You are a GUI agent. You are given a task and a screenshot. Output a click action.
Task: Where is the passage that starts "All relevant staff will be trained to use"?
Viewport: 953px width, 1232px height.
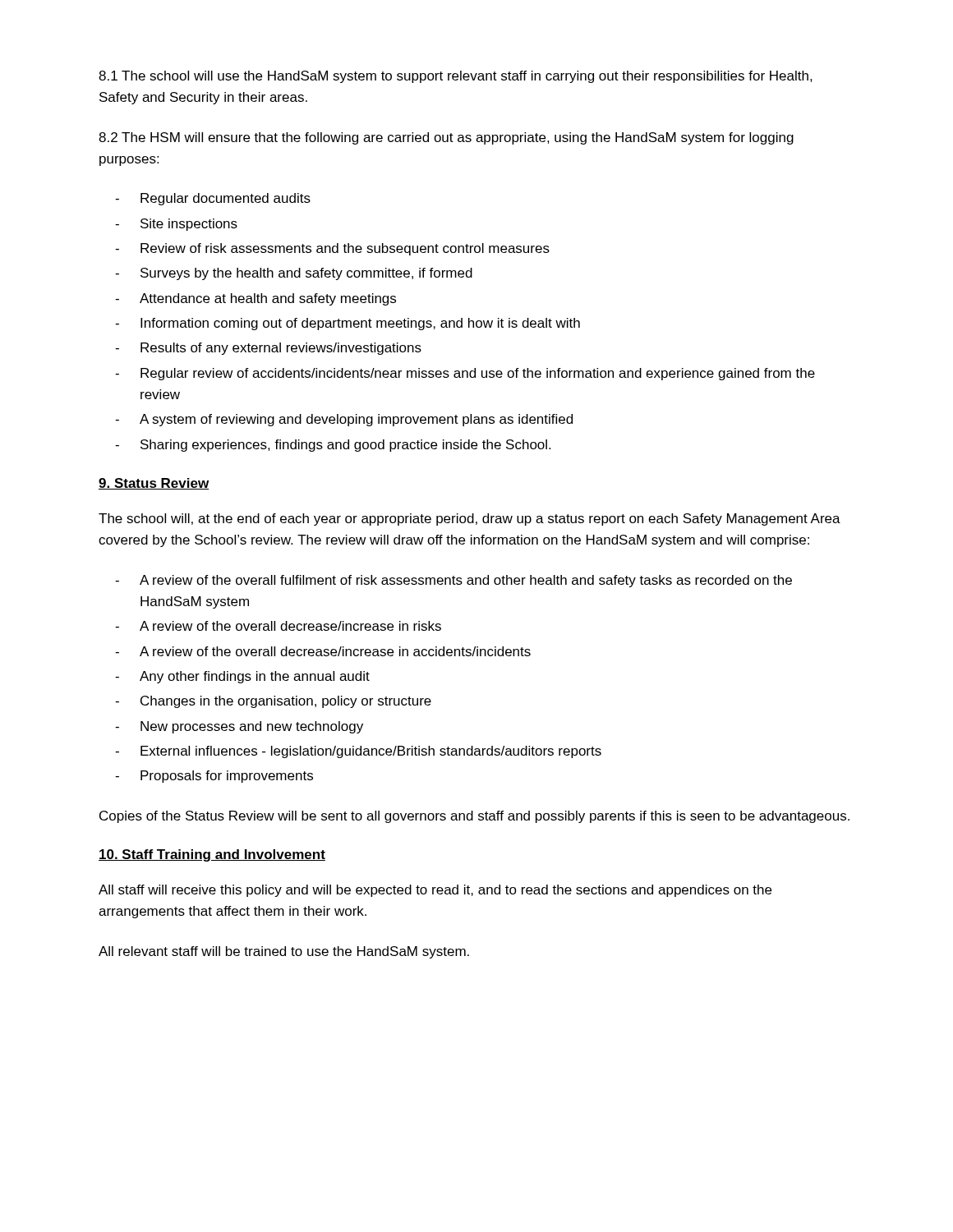284,951
